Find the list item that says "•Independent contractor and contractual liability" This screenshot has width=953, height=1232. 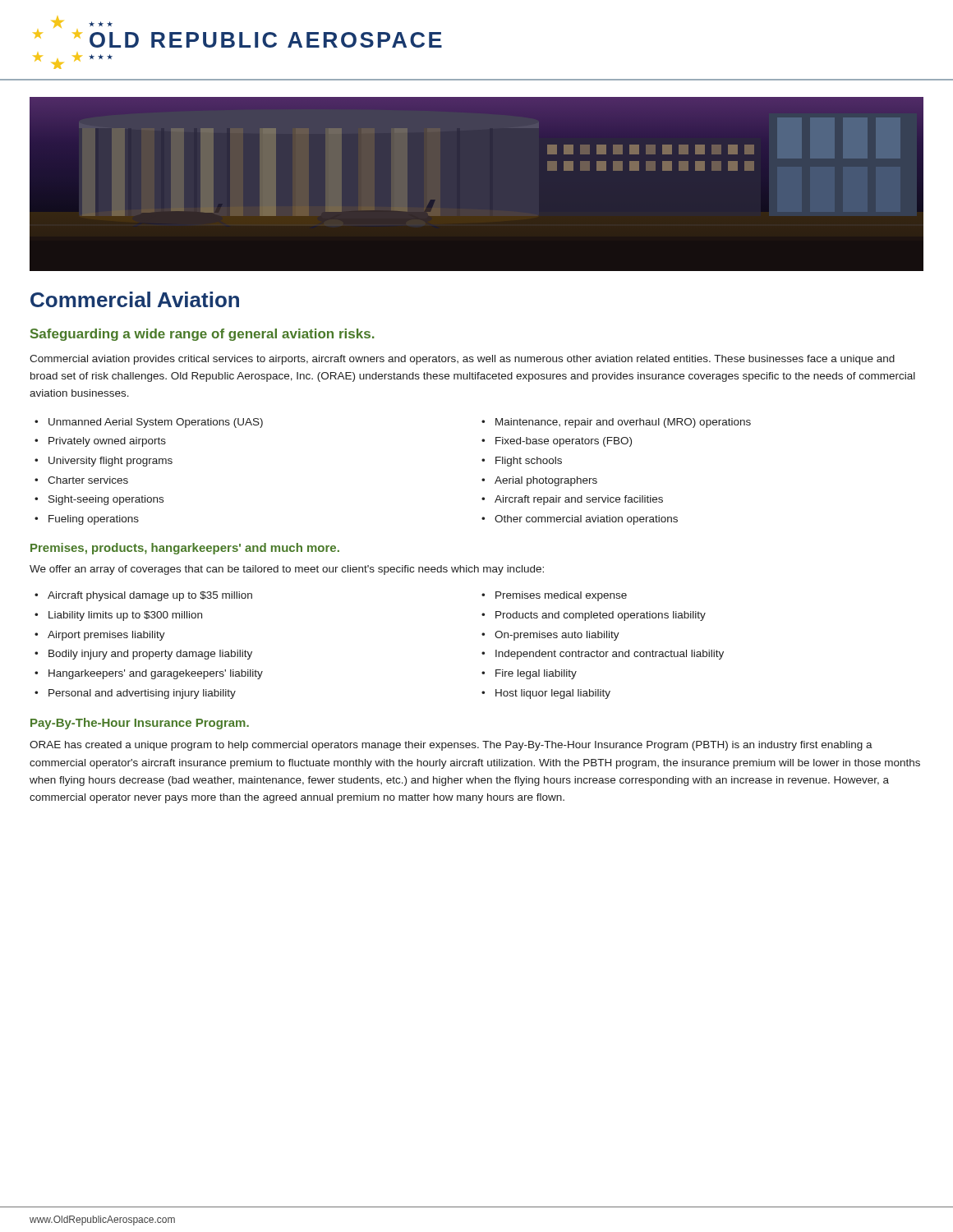coord(603,654)
